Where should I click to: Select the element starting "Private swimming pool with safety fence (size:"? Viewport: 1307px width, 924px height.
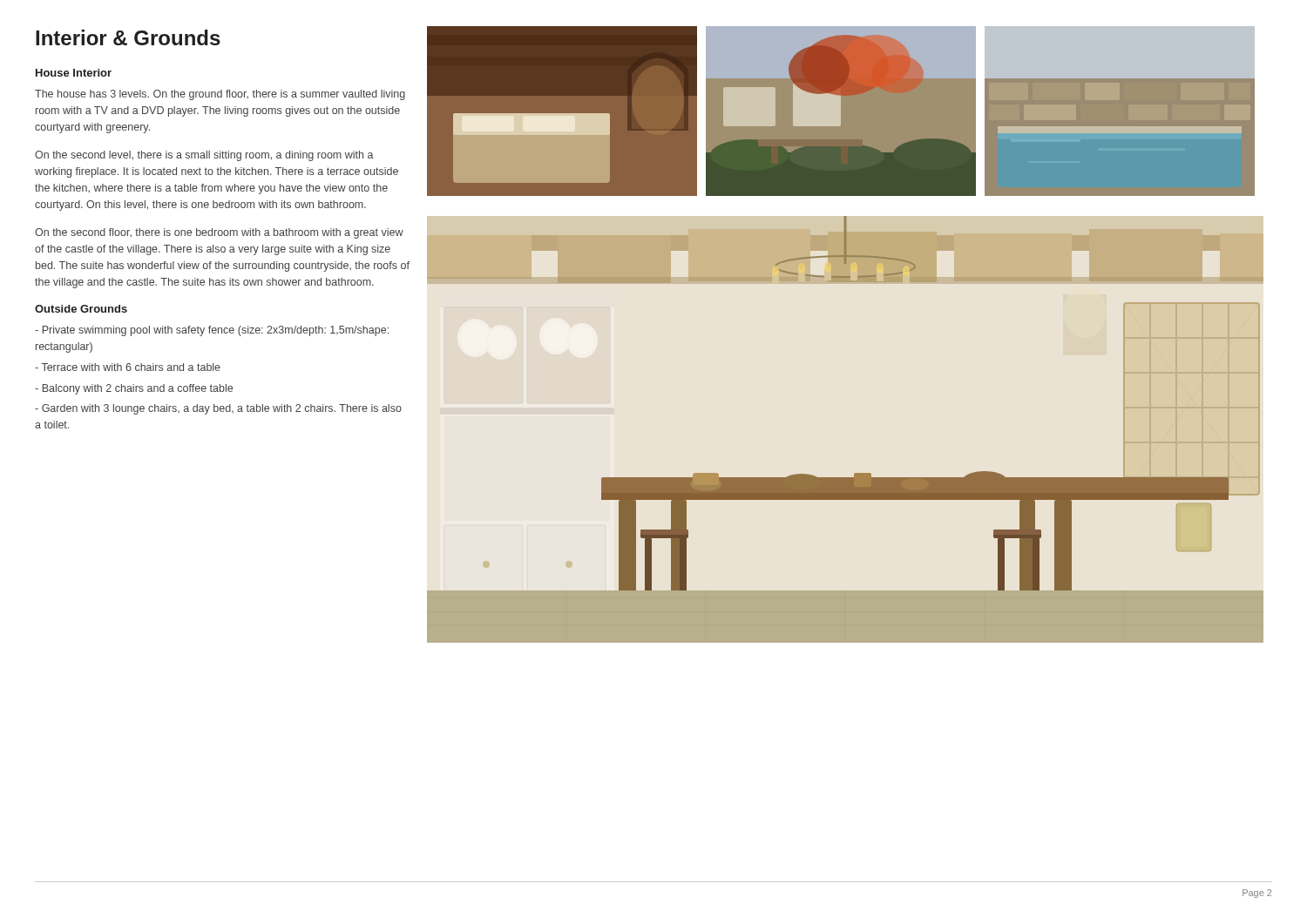(212, 338)
